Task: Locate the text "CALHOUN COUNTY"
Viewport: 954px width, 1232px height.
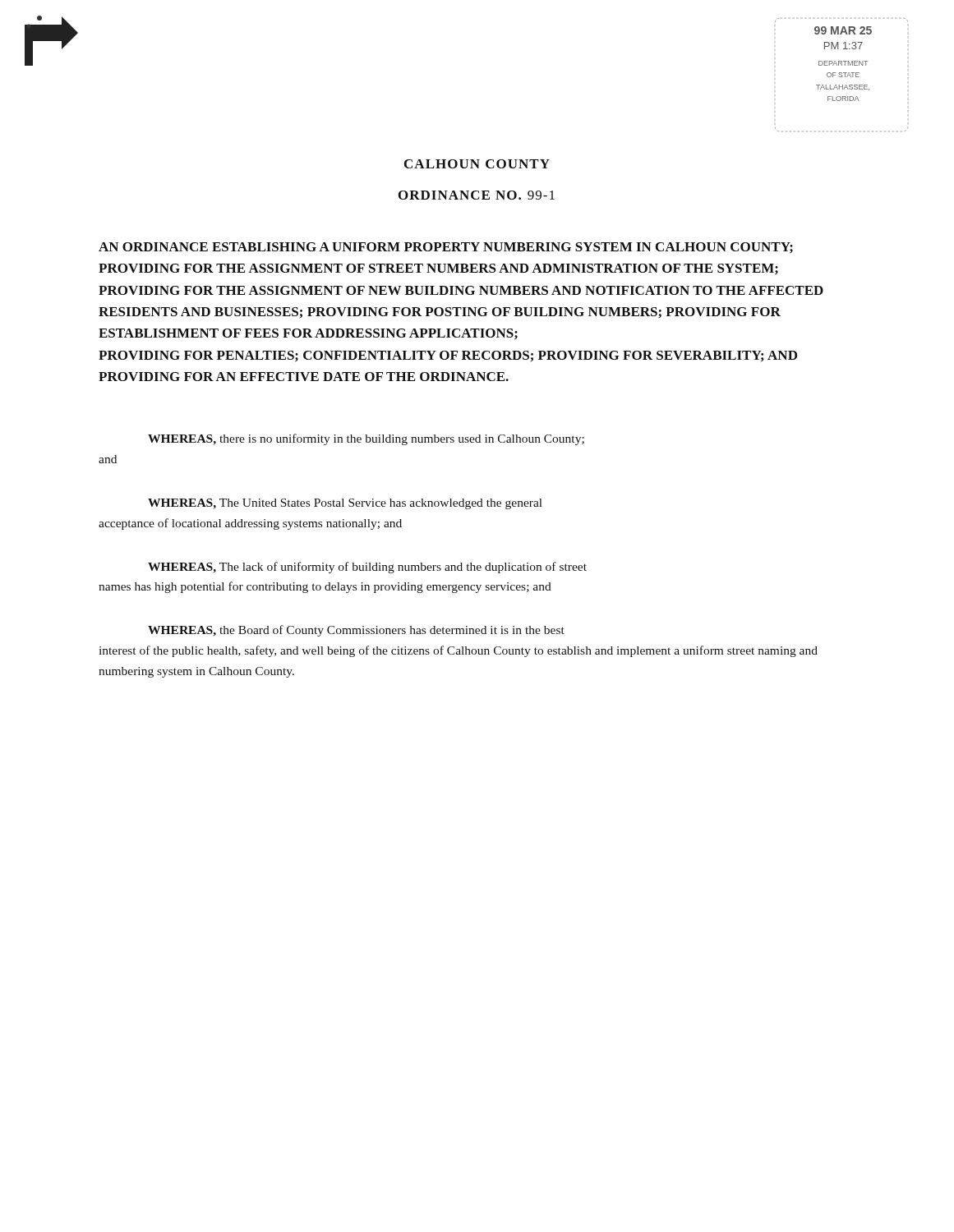Action: click(x=477, y=164)
